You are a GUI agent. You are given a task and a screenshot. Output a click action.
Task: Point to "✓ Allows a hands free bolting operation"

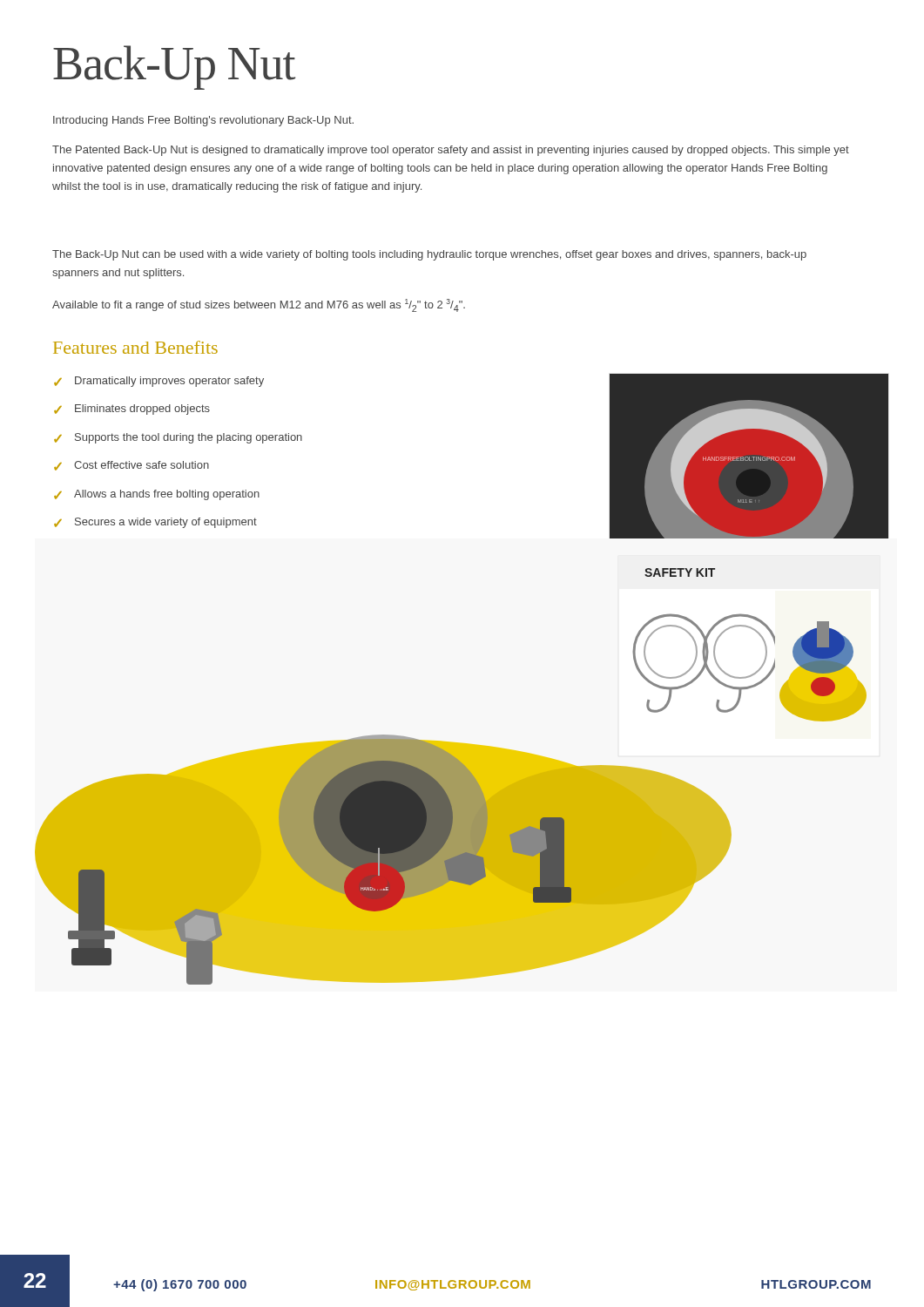coord(156,496)
